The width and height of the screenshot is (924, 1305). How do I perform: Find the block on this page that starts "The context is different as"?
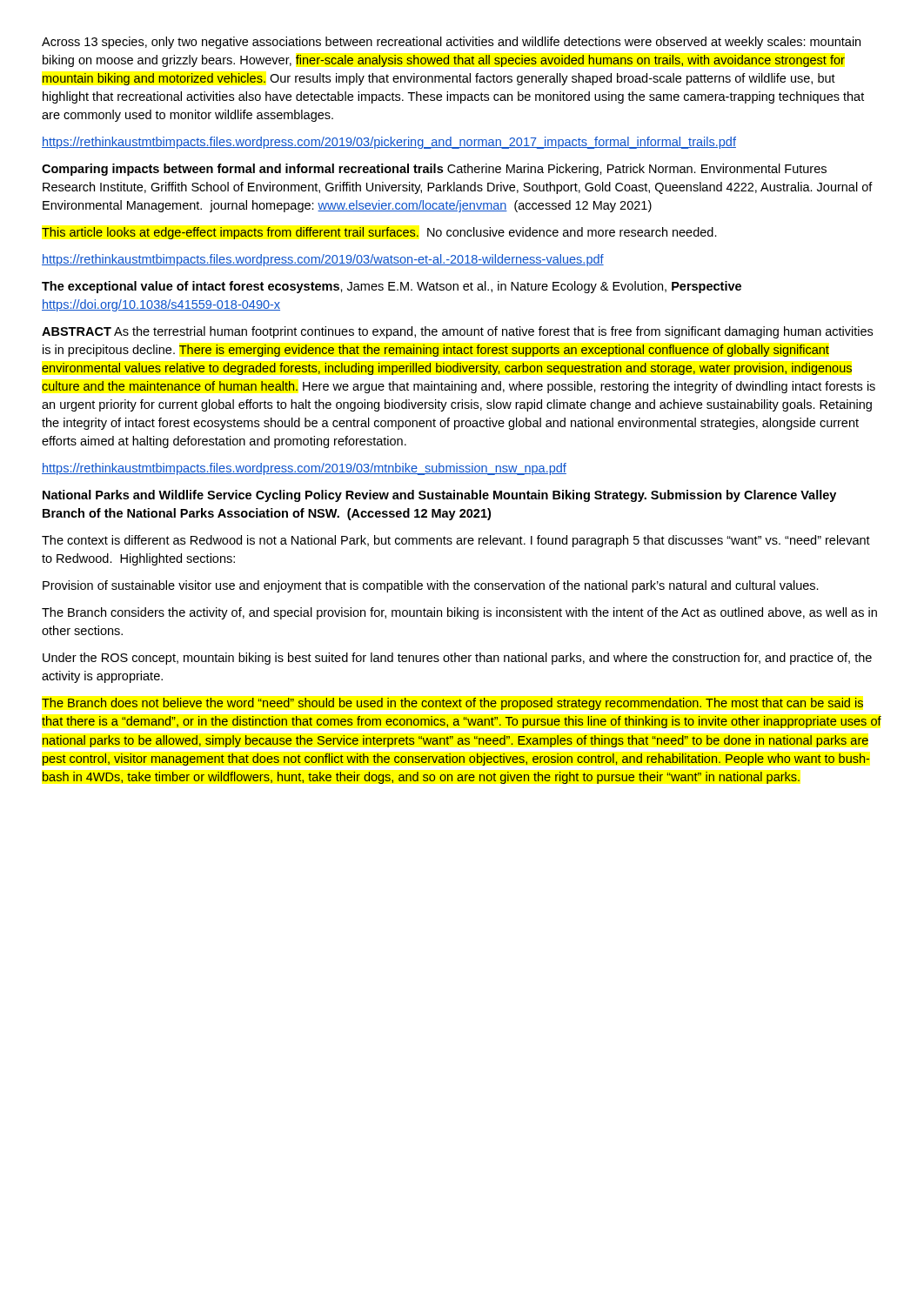click(x=456, y=550)
